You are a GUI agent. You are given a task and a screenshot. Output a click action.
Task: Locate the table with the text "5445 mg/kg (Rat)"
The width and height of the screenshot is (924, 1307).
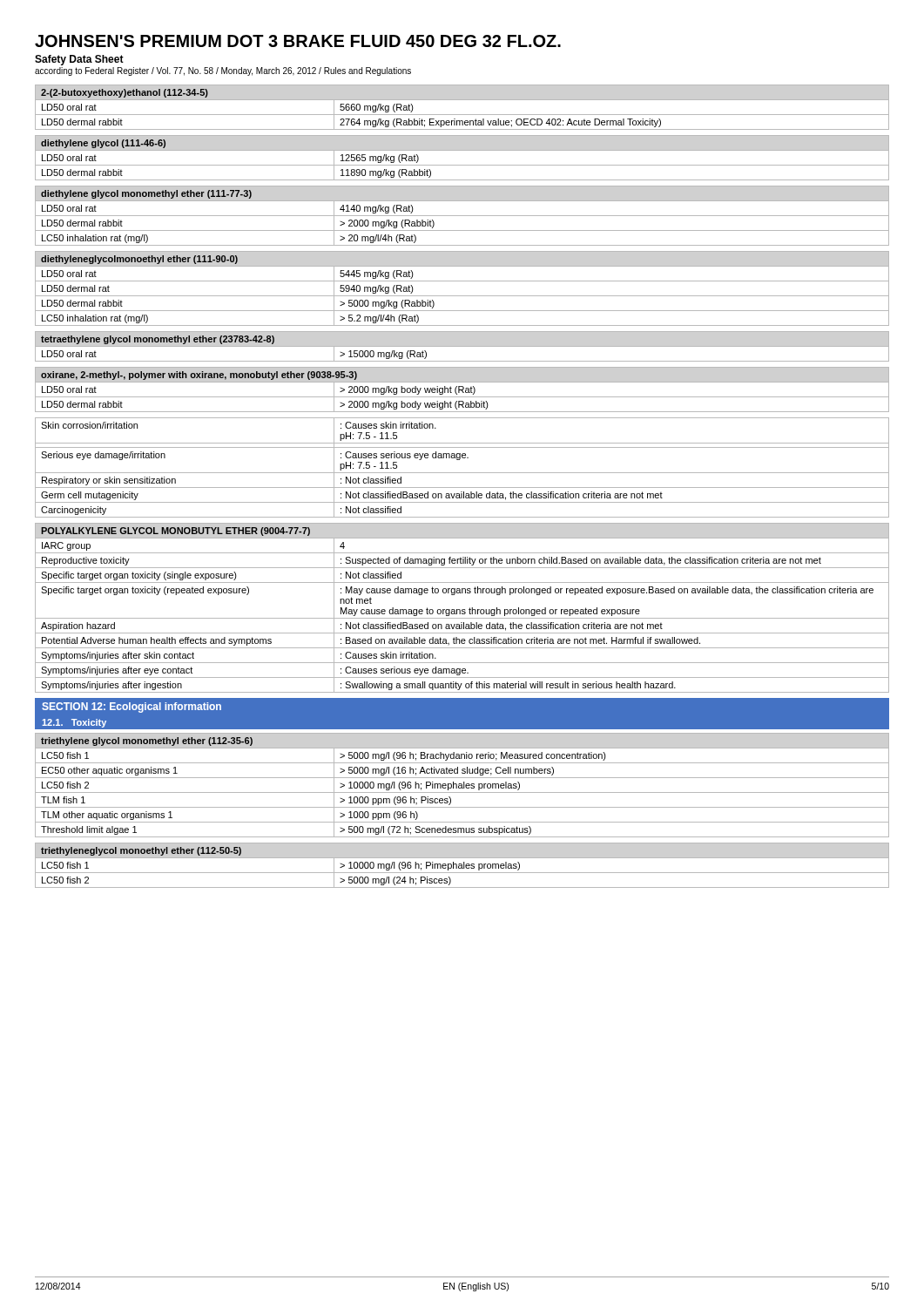(462, 288)
